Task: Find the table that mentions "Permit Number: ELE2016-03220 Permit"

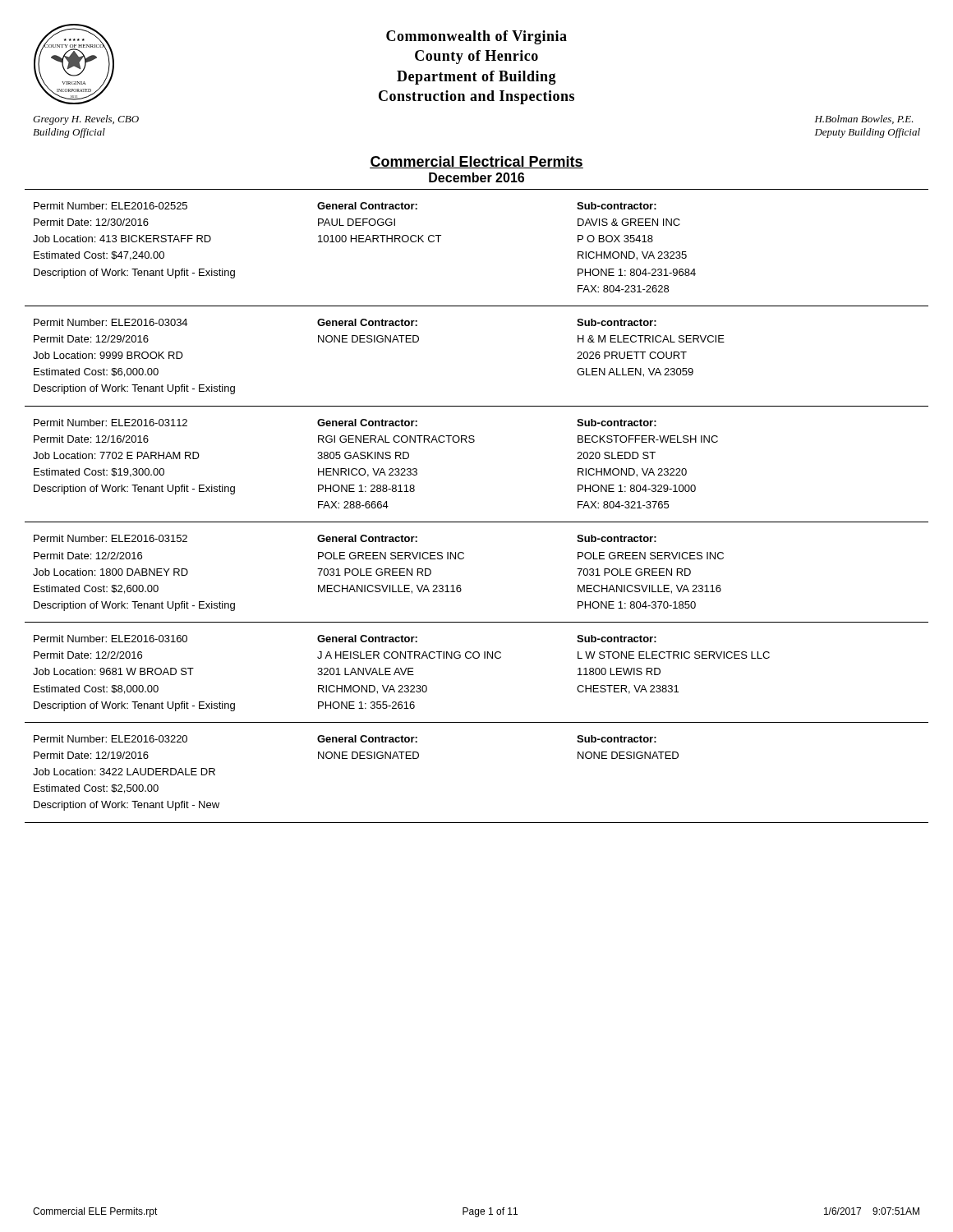Action: 476,772
